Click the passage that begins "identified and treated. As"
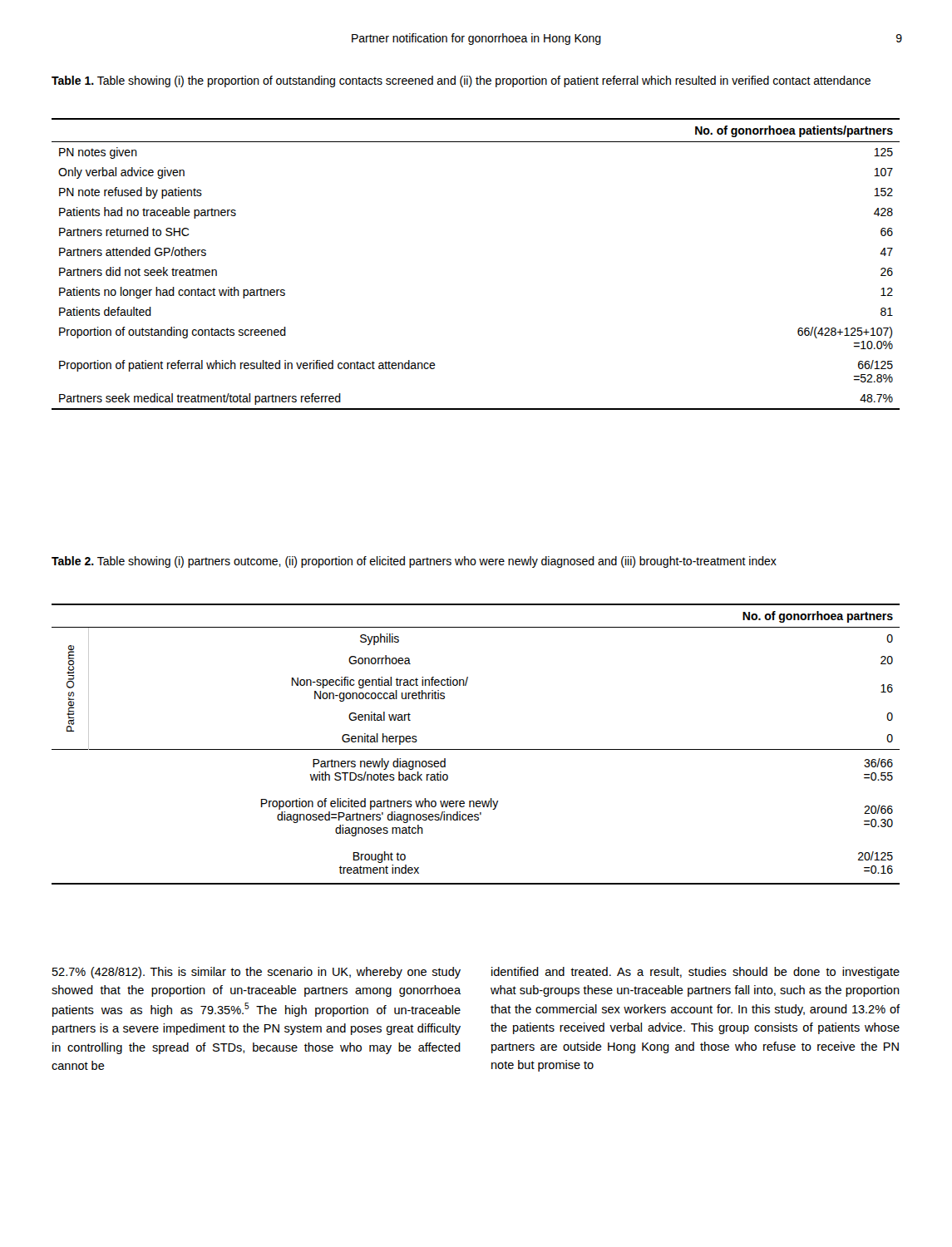 click(695, 1019)
